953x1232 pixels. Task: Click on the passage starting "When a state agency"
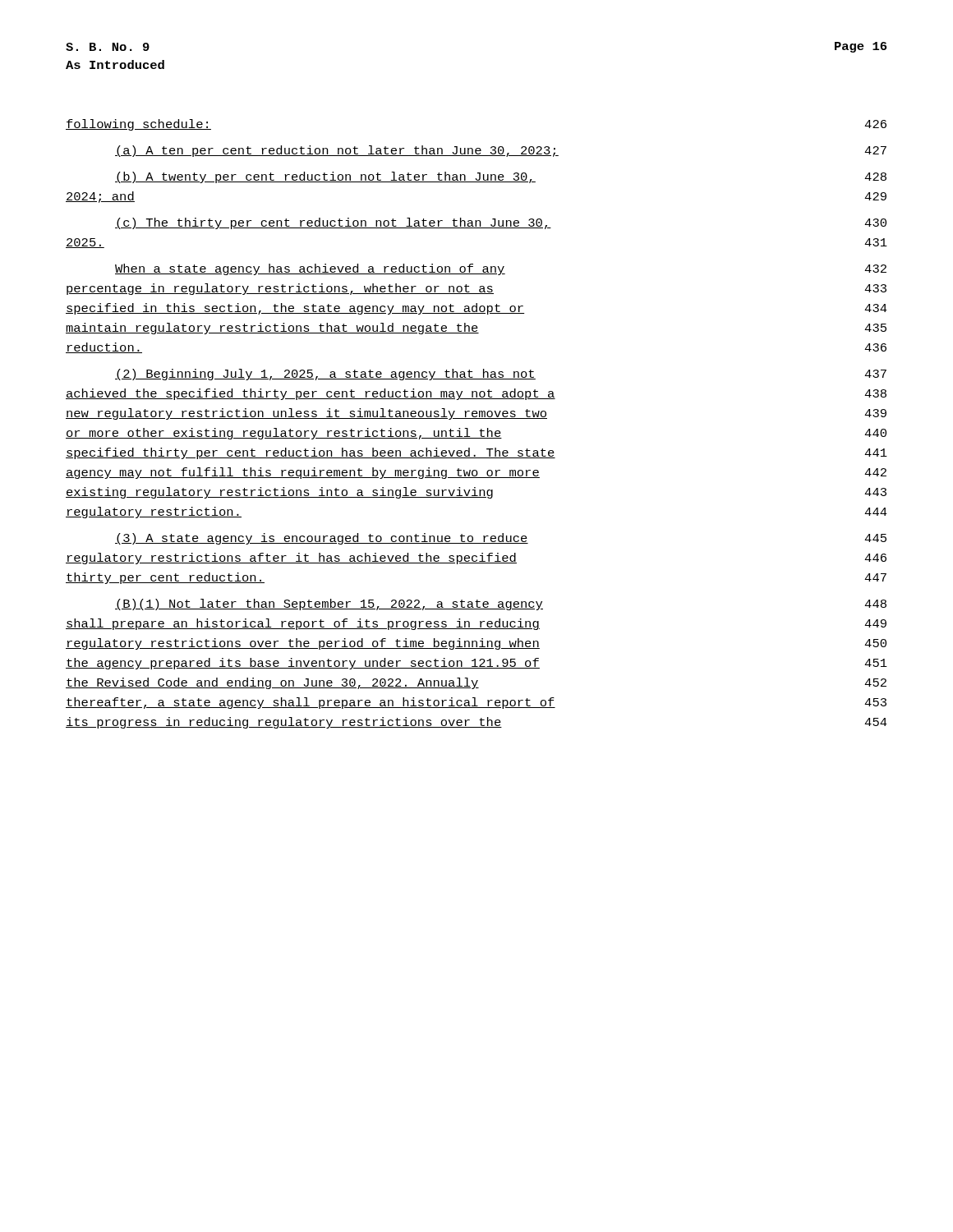click(501, 269)
